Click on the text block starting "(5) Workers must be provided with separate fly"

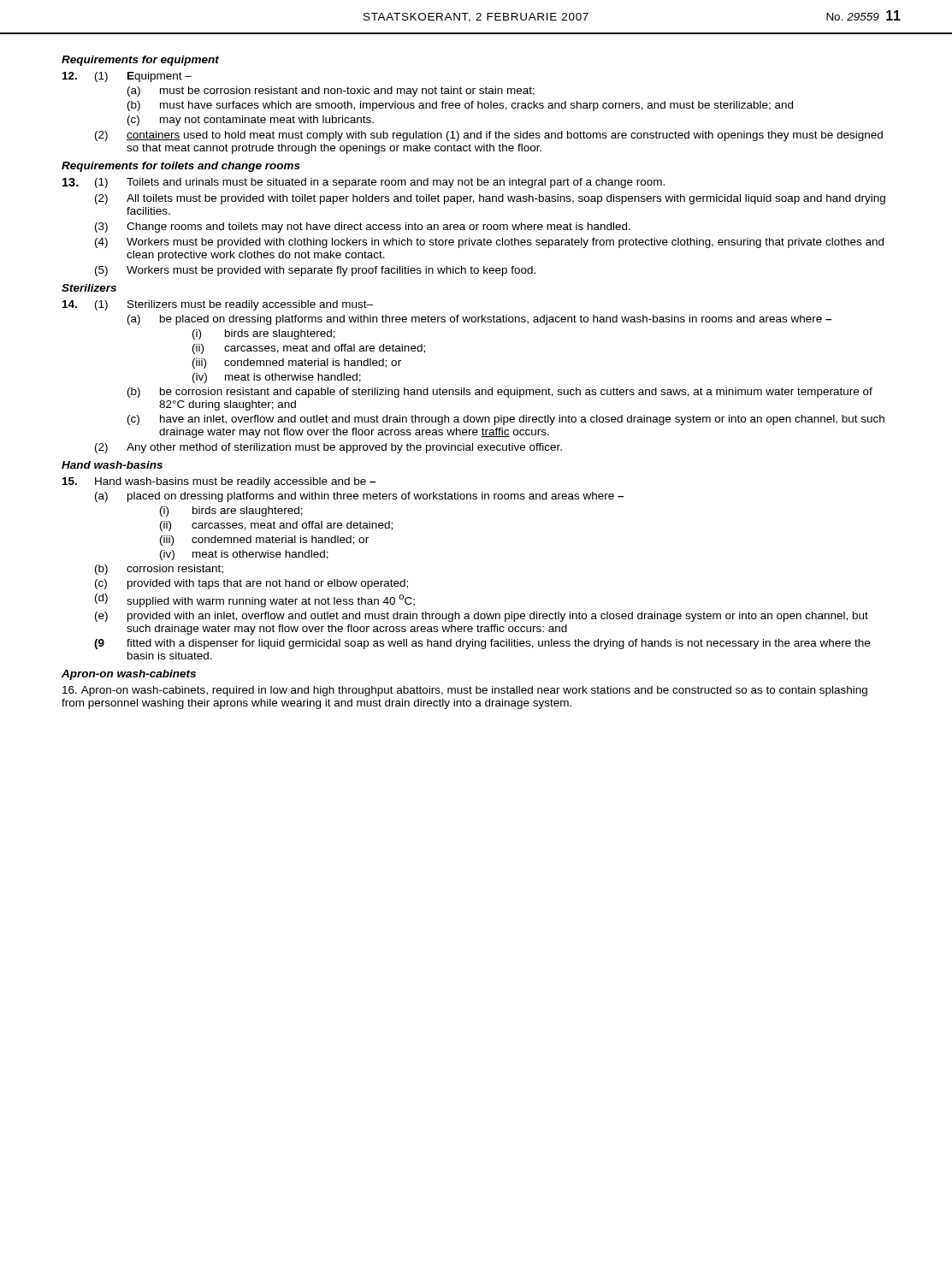point(476,270)
